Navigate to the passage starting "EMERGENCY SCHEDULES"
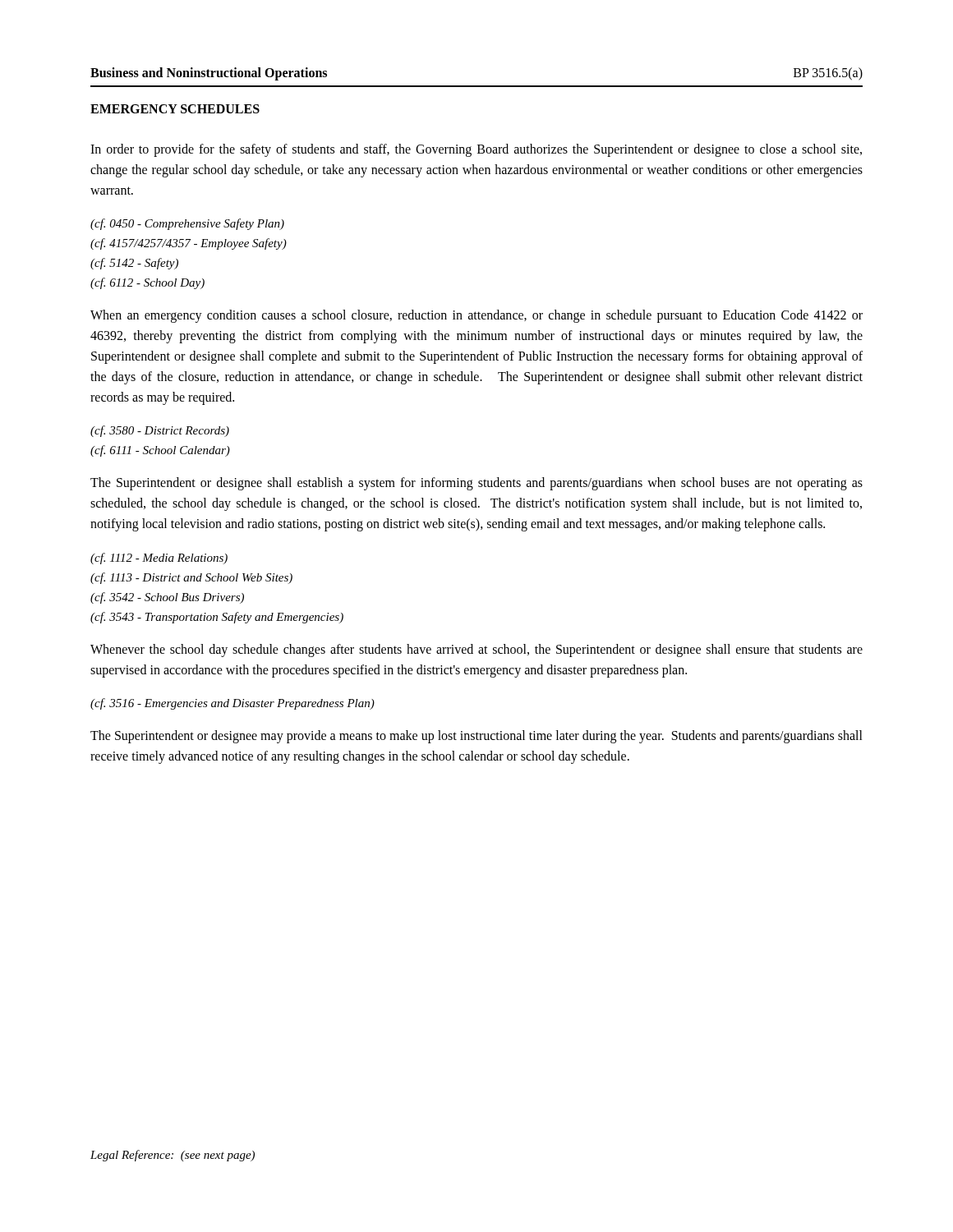The image size is (953, 1232). pyautogui.click(x=175, y=109)
